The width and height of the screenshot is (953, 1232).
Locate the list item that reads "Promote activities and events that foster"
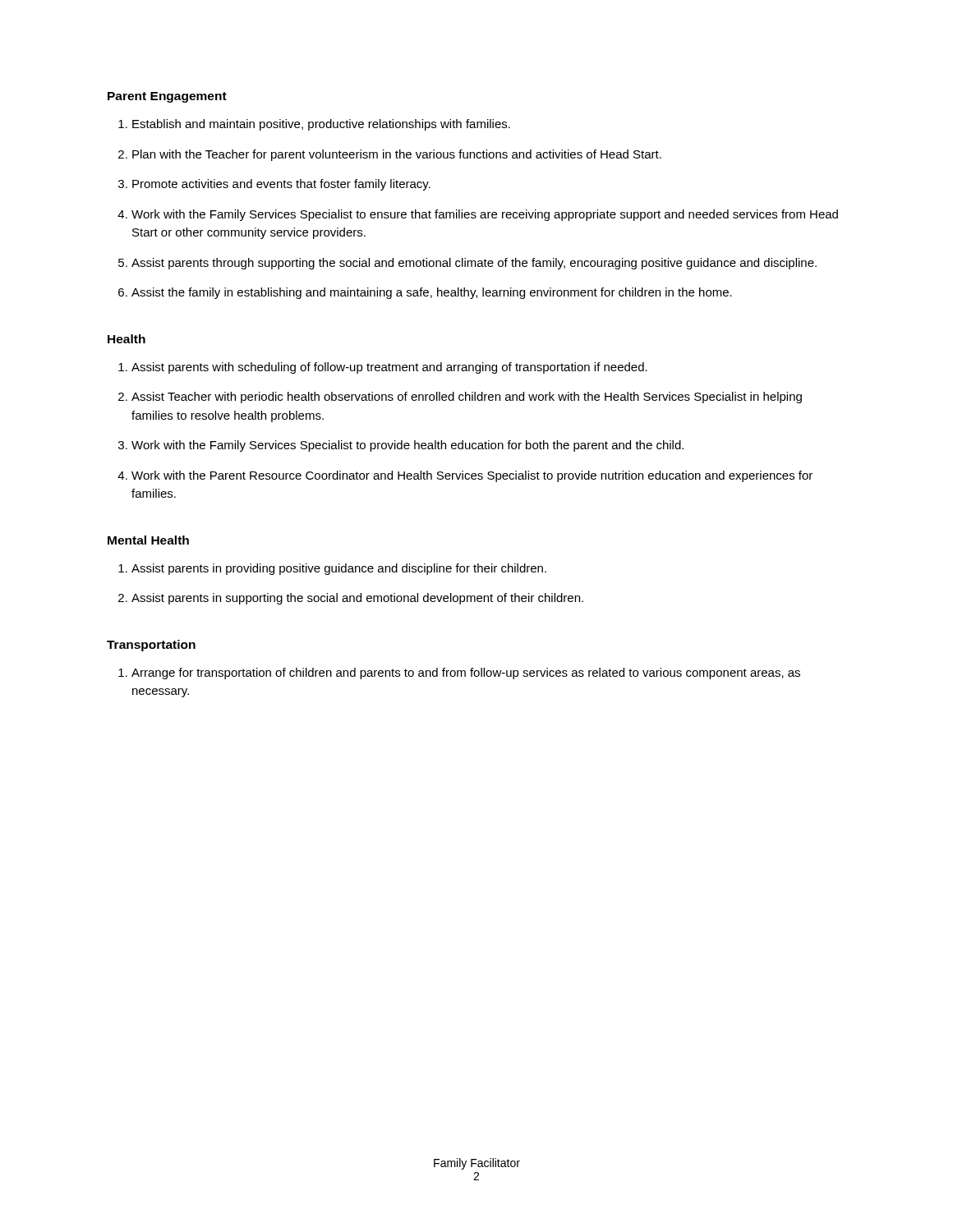[281, 185]
